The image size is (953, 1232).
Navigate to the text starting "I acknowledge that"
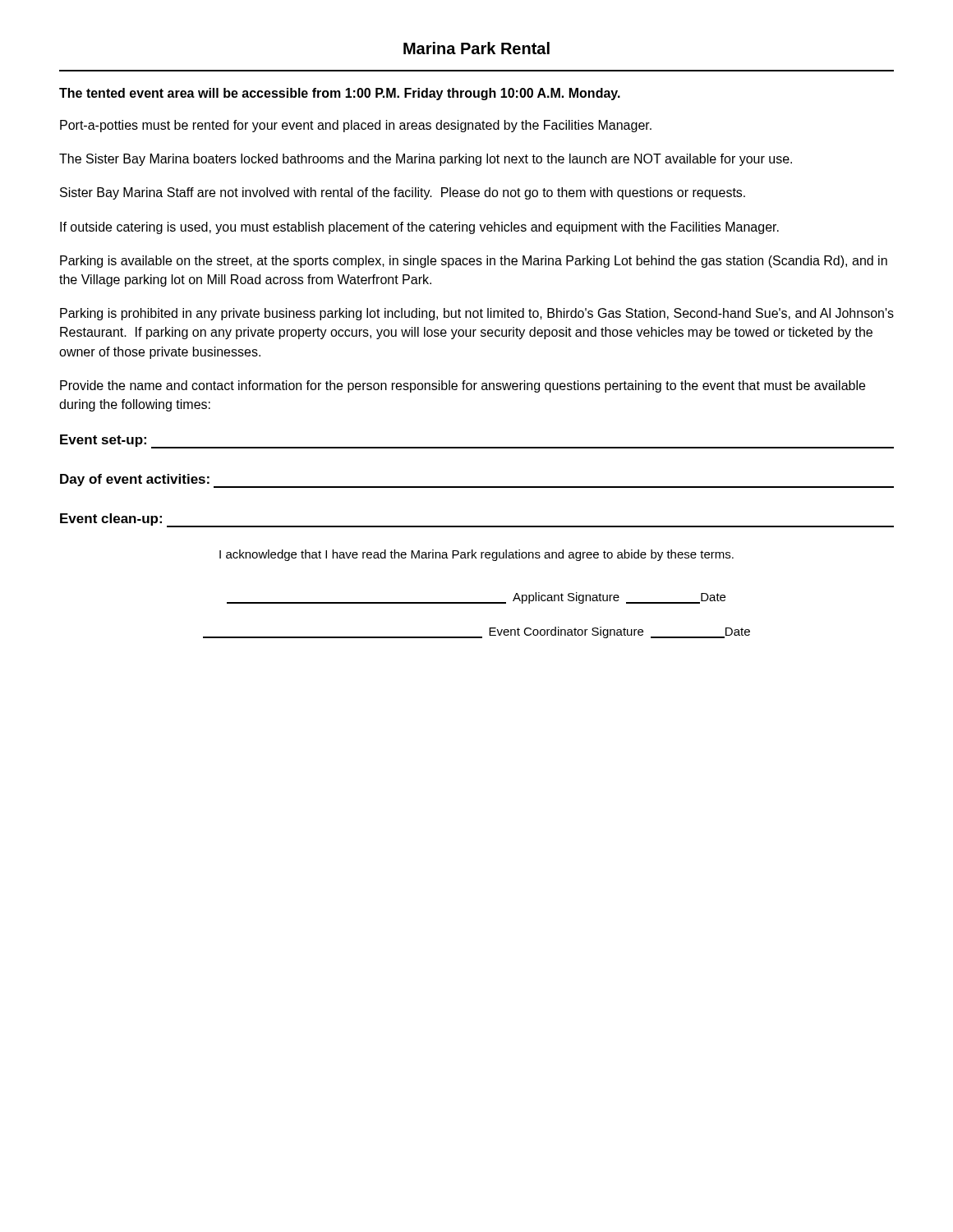tap(476, 554)
